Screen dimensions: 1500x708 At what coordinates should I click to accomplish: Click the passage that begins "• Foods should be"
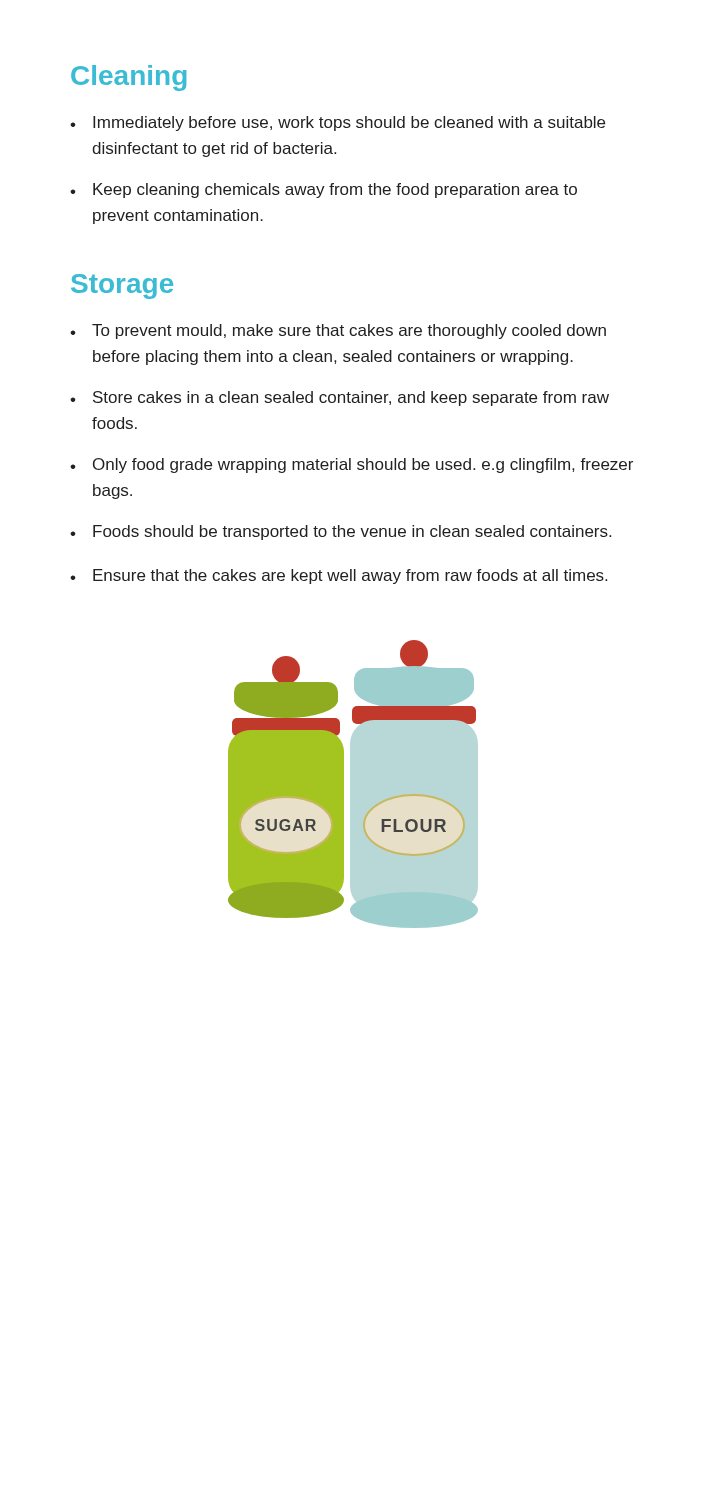[x=354, y=533]
